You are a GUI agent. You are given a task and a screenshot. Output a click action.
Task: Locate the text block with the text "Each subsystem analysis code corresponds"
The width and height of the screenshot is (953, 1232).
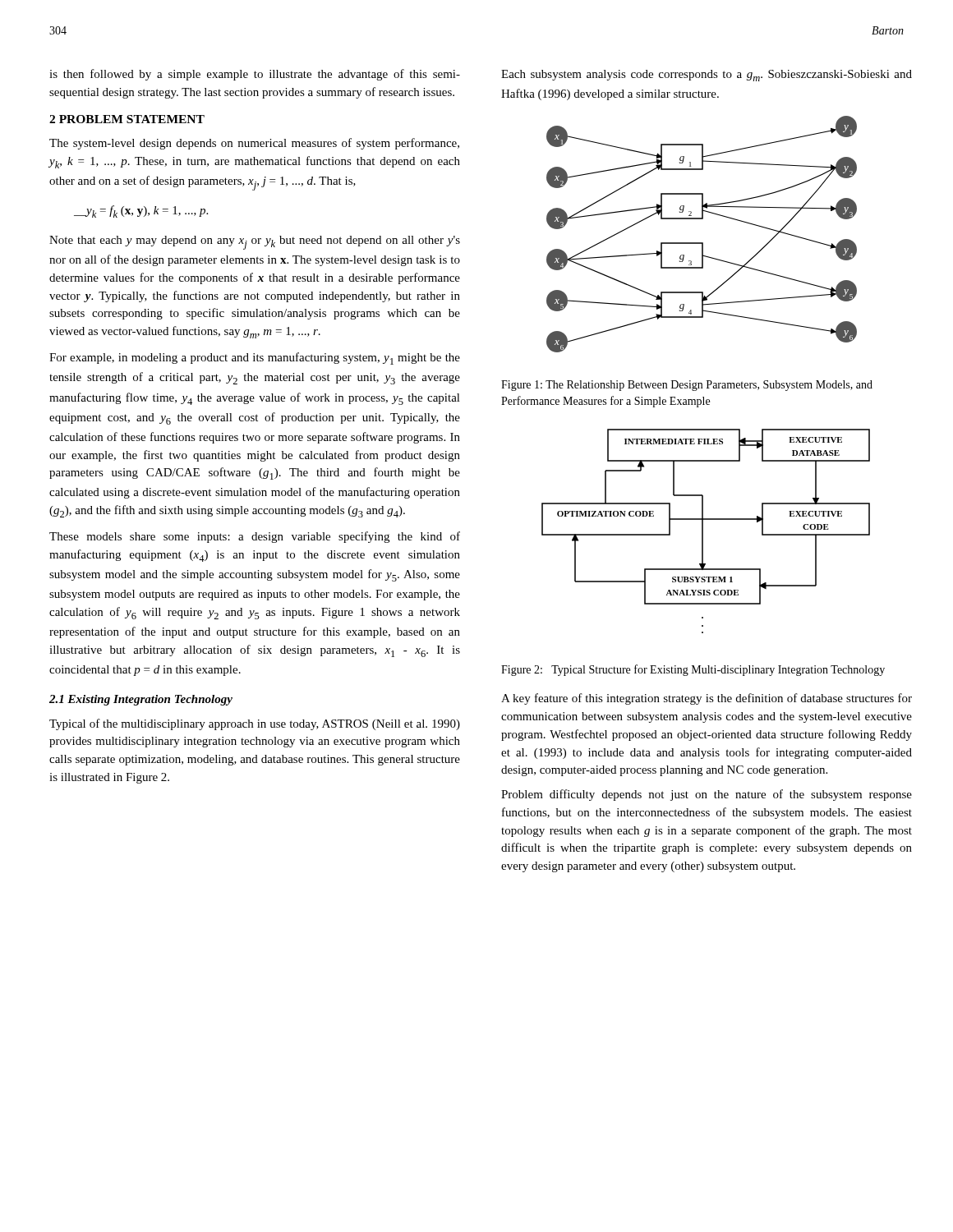tap(707, 85)
